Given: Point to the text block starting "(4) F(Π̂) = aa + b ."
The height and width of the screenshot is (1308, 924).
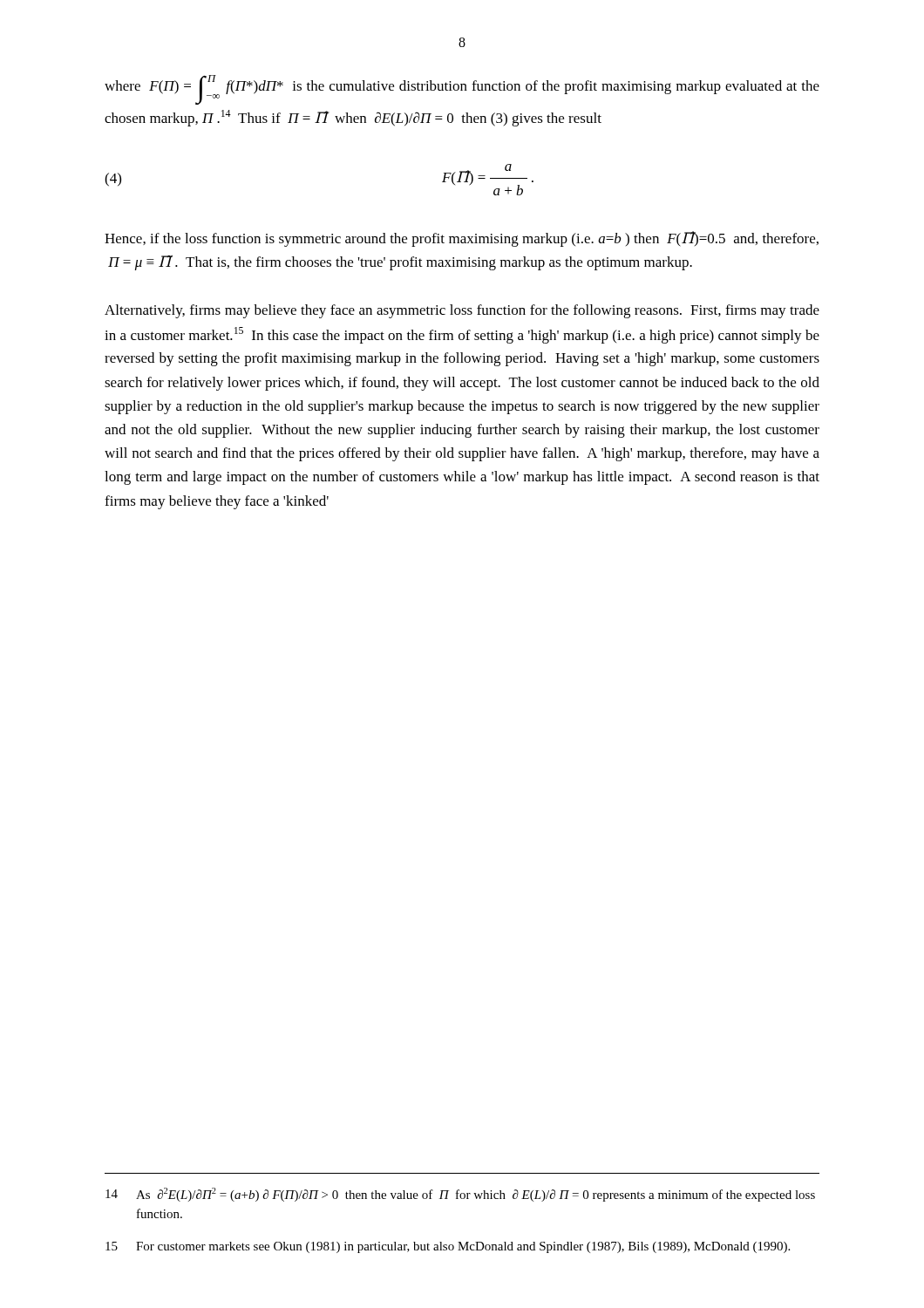Looking at the screenshot, I should [x=462, y=178].
